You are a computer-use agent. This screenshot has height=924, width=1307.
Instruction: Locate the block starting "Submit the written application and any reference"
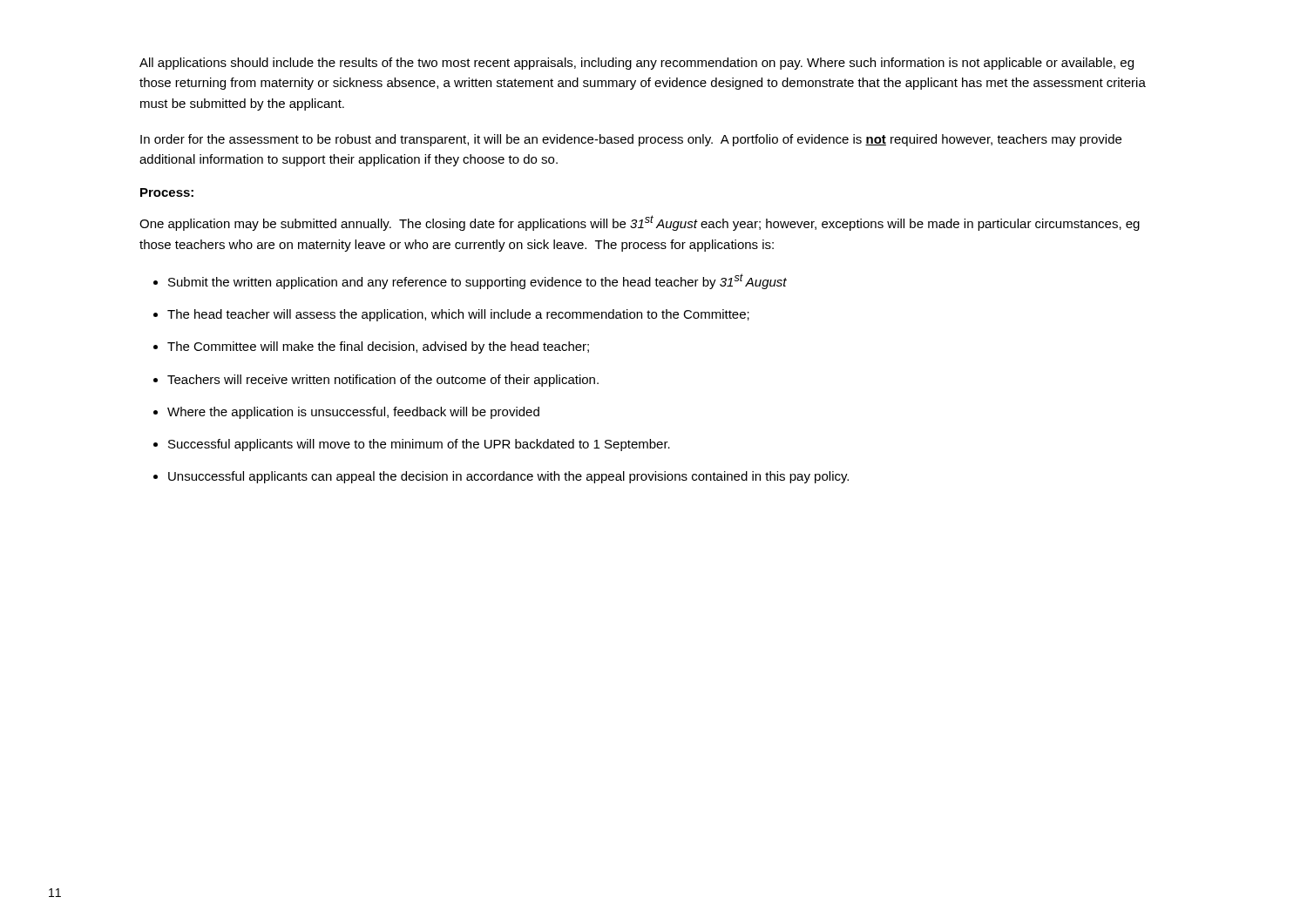667,281
